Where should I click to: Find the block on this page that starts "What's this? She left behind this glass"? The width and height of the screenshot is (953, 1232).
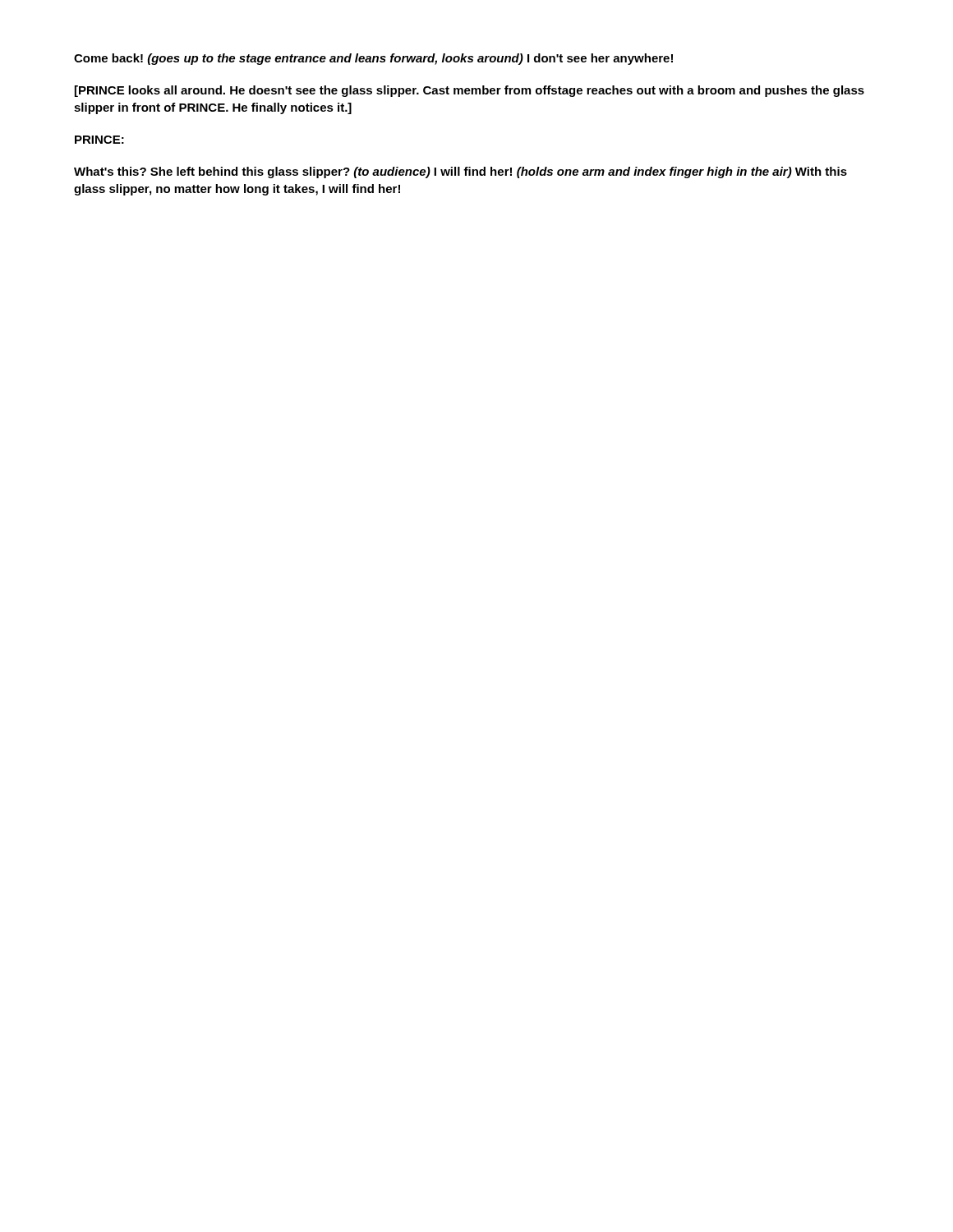(476, 180)
